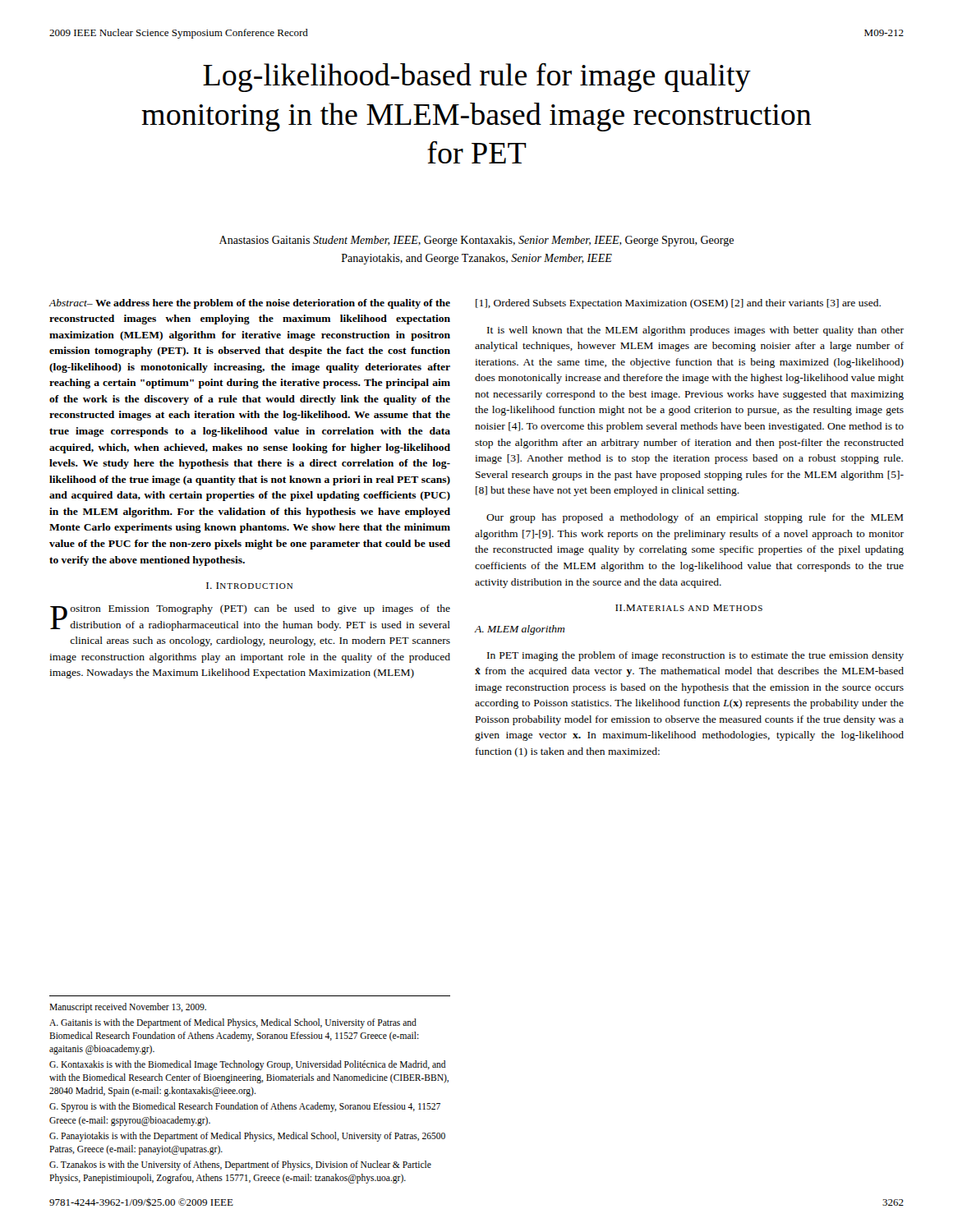This screenshot has height=1232, width=953.
Task: Locate the section header containing "A. MLEM algorithm"
Action: tap(520, 629)
